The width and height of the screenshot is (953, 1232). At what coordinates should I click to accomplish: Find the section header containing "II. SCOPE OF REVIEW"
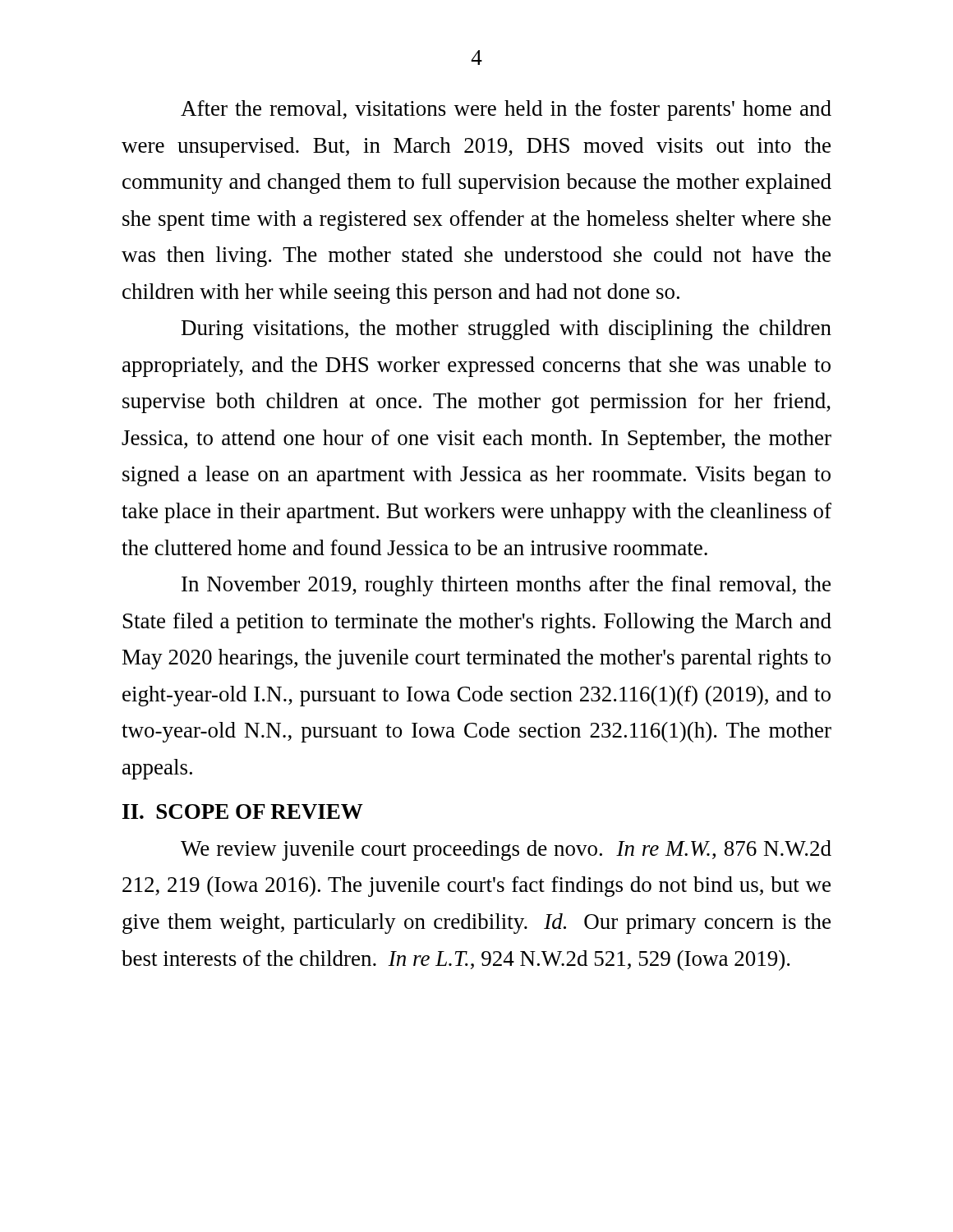pyautogui.click(x=242, y=812)
